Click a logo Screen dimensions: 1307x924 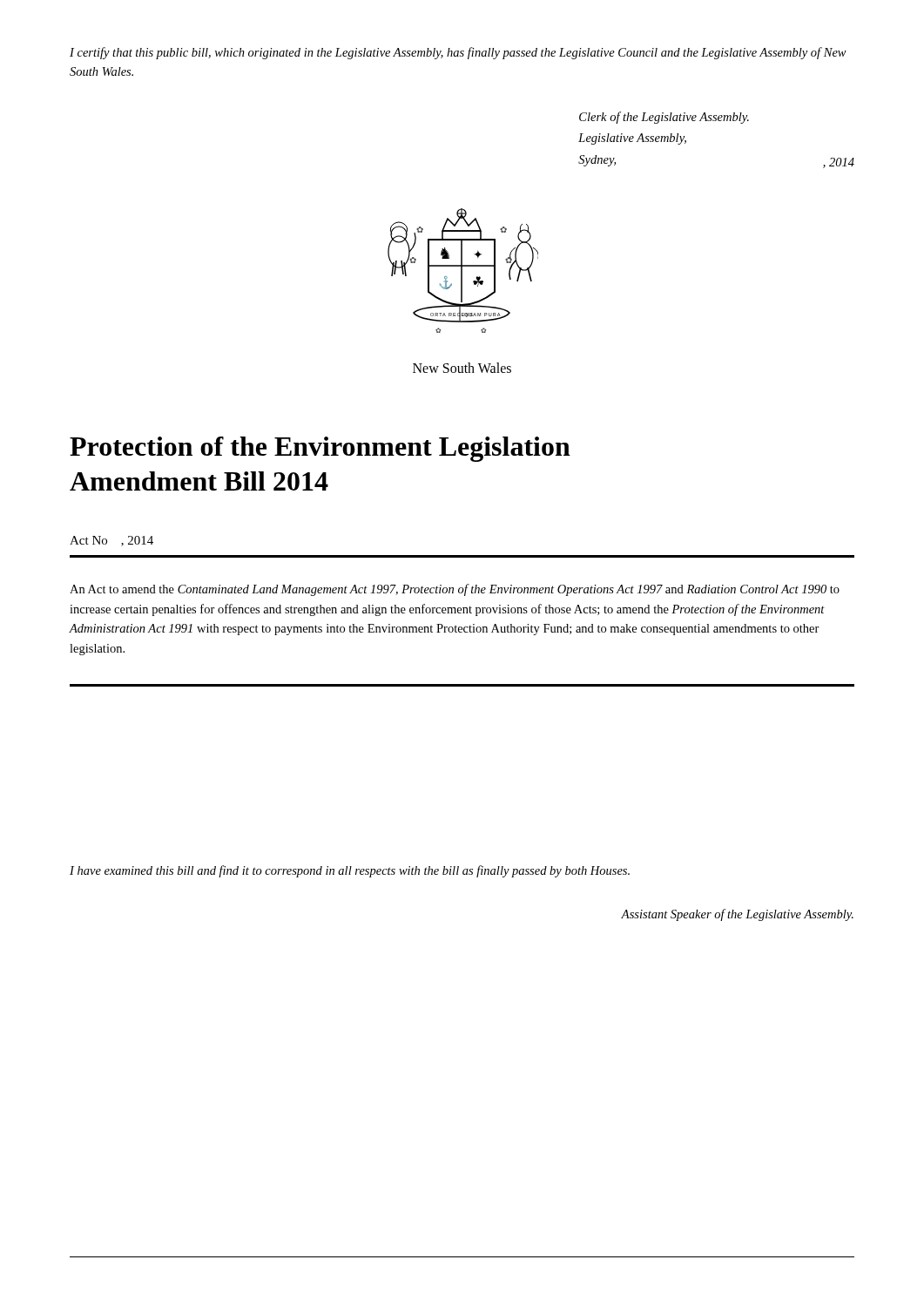pyautogui.click(x=462, y=279)
